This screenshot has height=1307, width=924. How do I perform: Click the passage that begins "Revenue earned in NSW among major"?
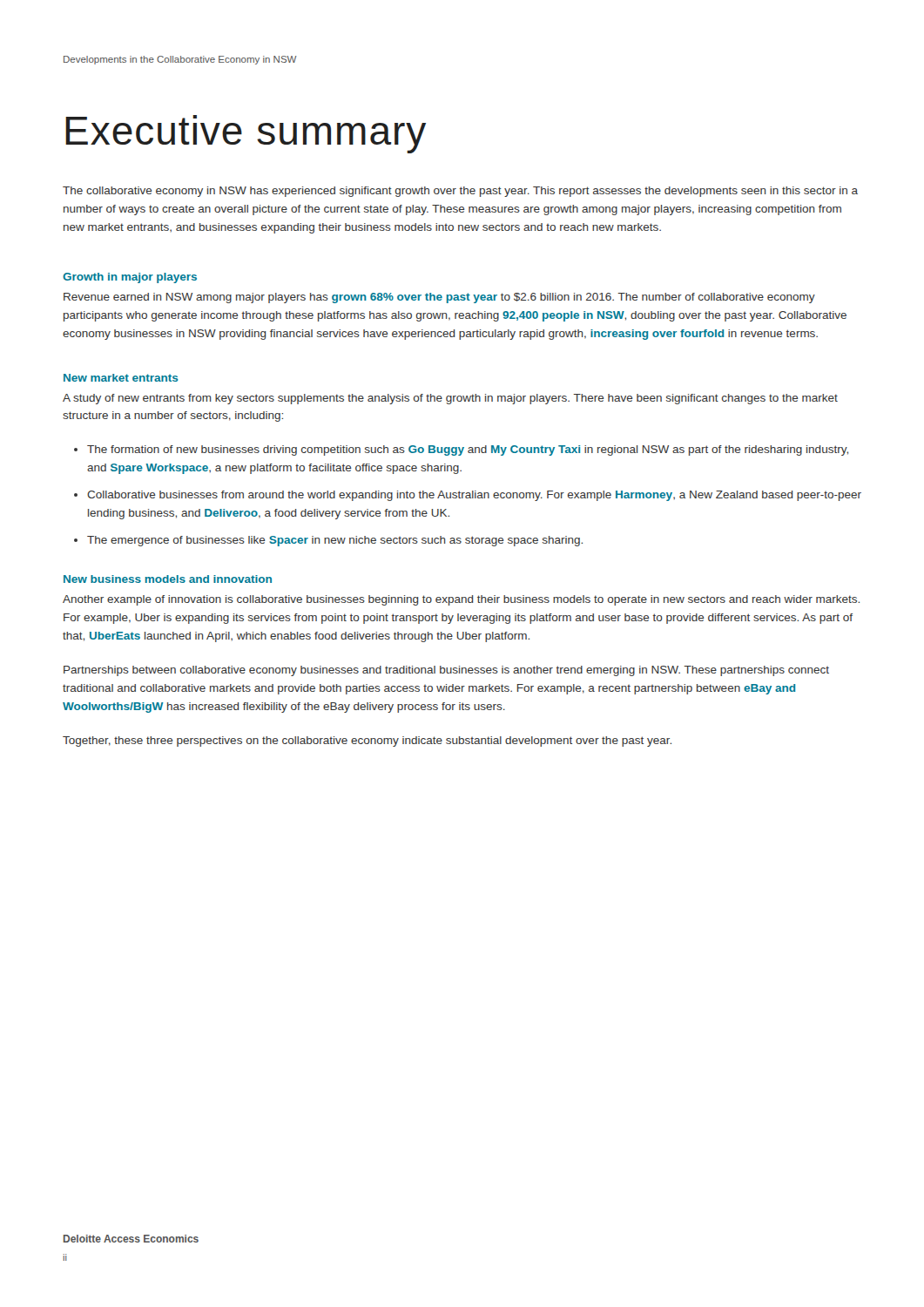coord(455,315)
